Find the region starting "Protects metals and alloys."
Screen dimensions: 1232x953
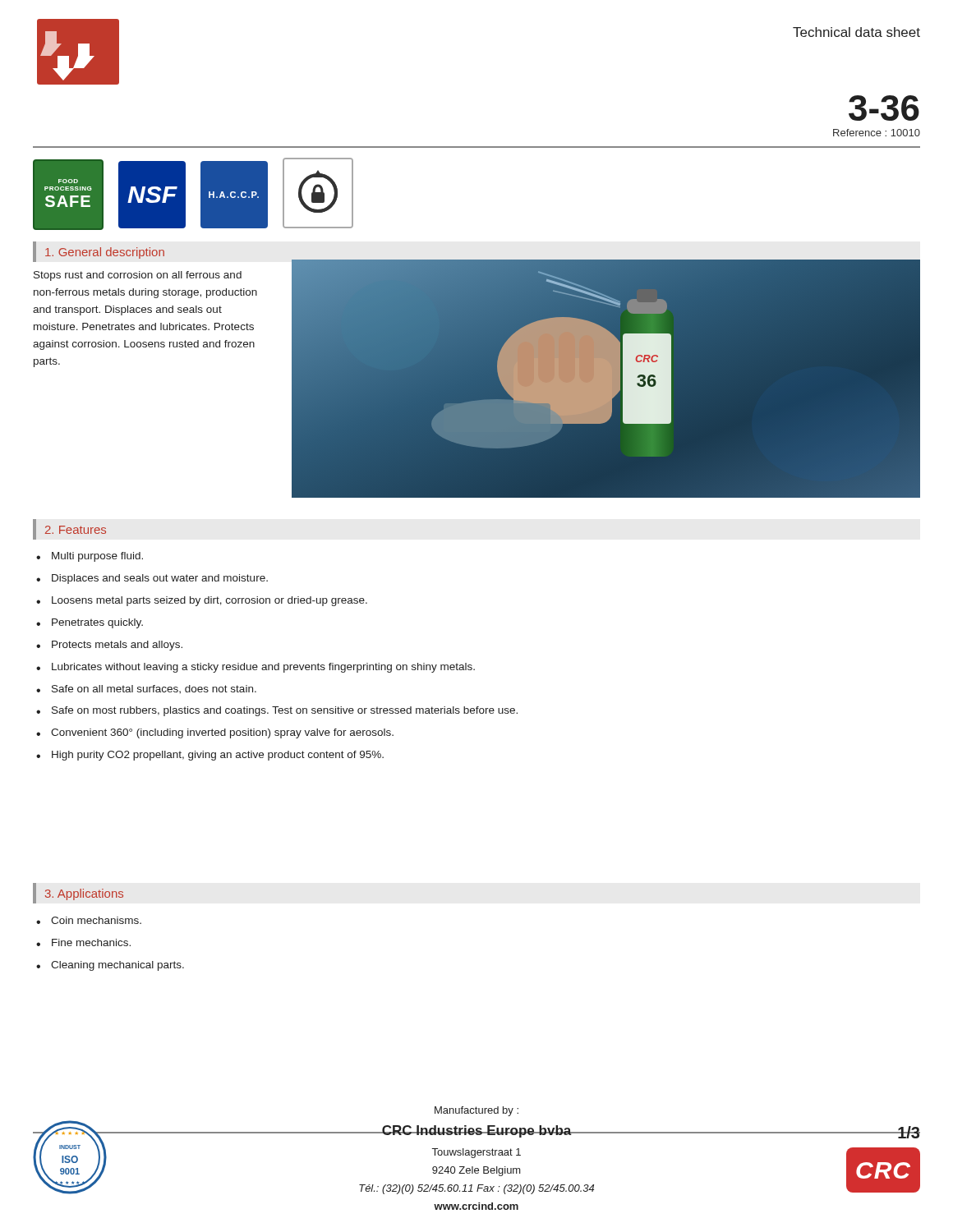coord(109,646)
